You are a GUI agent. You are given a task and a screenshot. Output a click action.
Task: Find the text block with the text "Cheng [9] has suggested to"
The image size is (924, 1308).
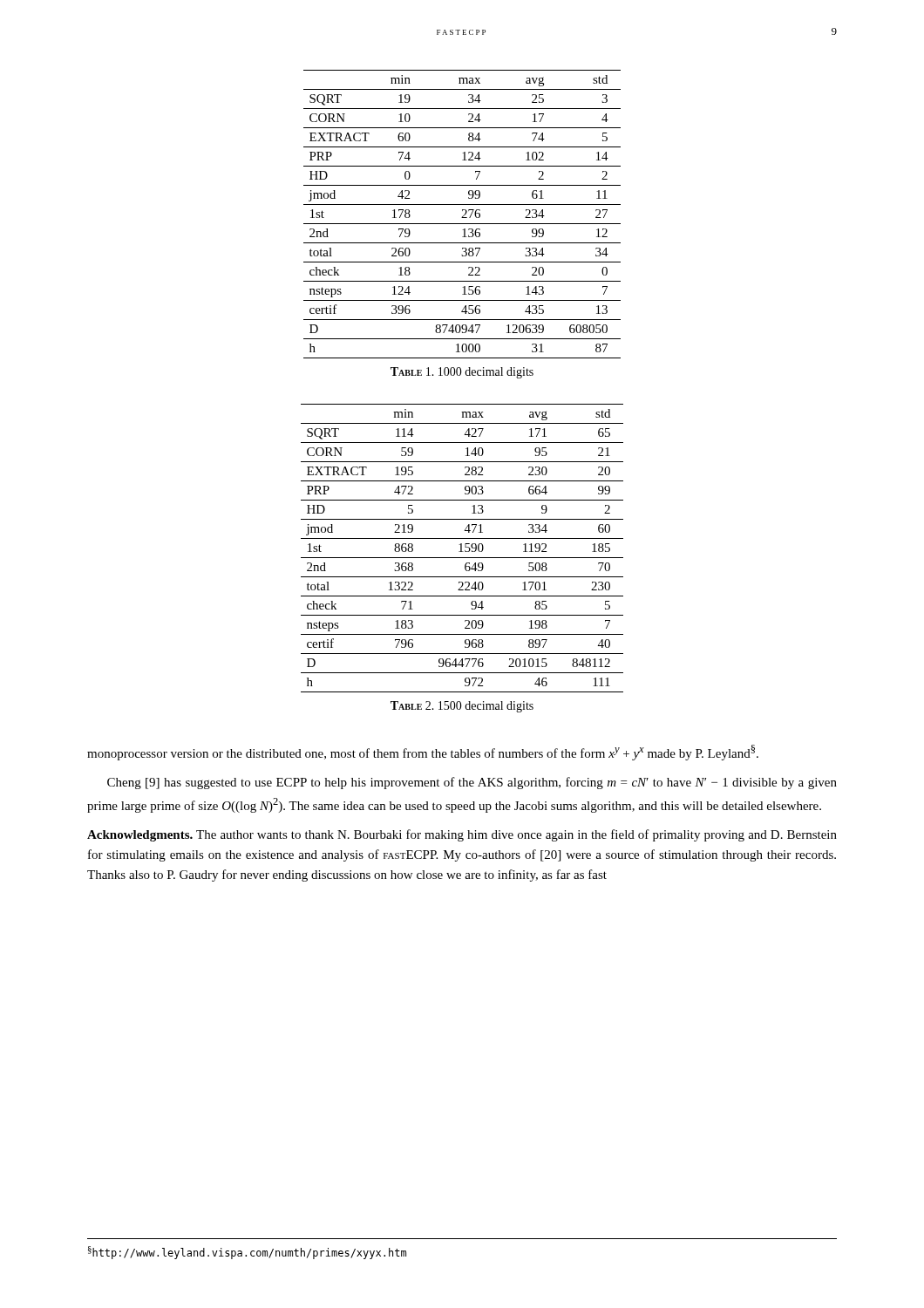[x=462, y=794]
